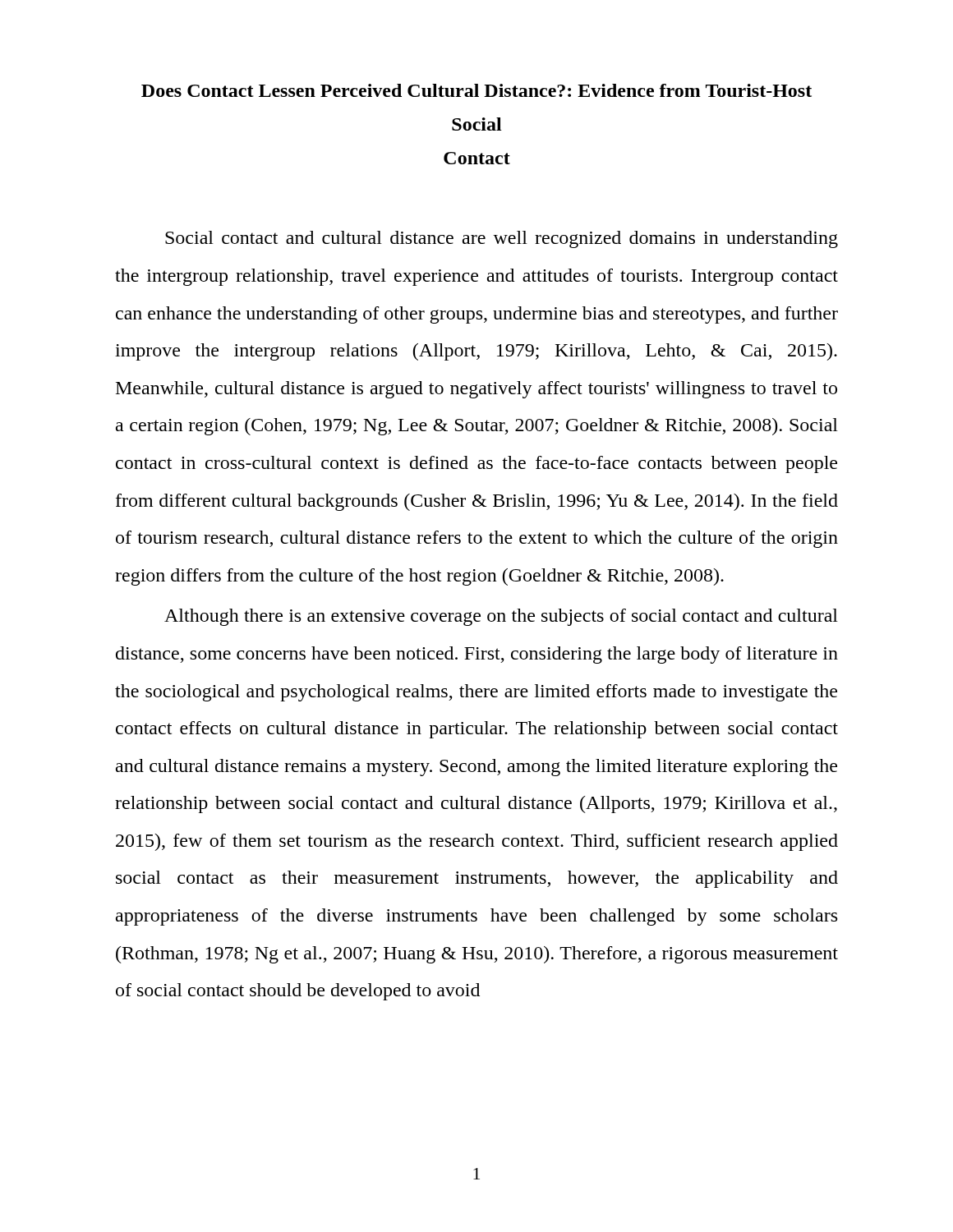Navigate to the text starting "Although there is an"
953x1232 pixels.
pyautogui.click(x=476, y=803)
